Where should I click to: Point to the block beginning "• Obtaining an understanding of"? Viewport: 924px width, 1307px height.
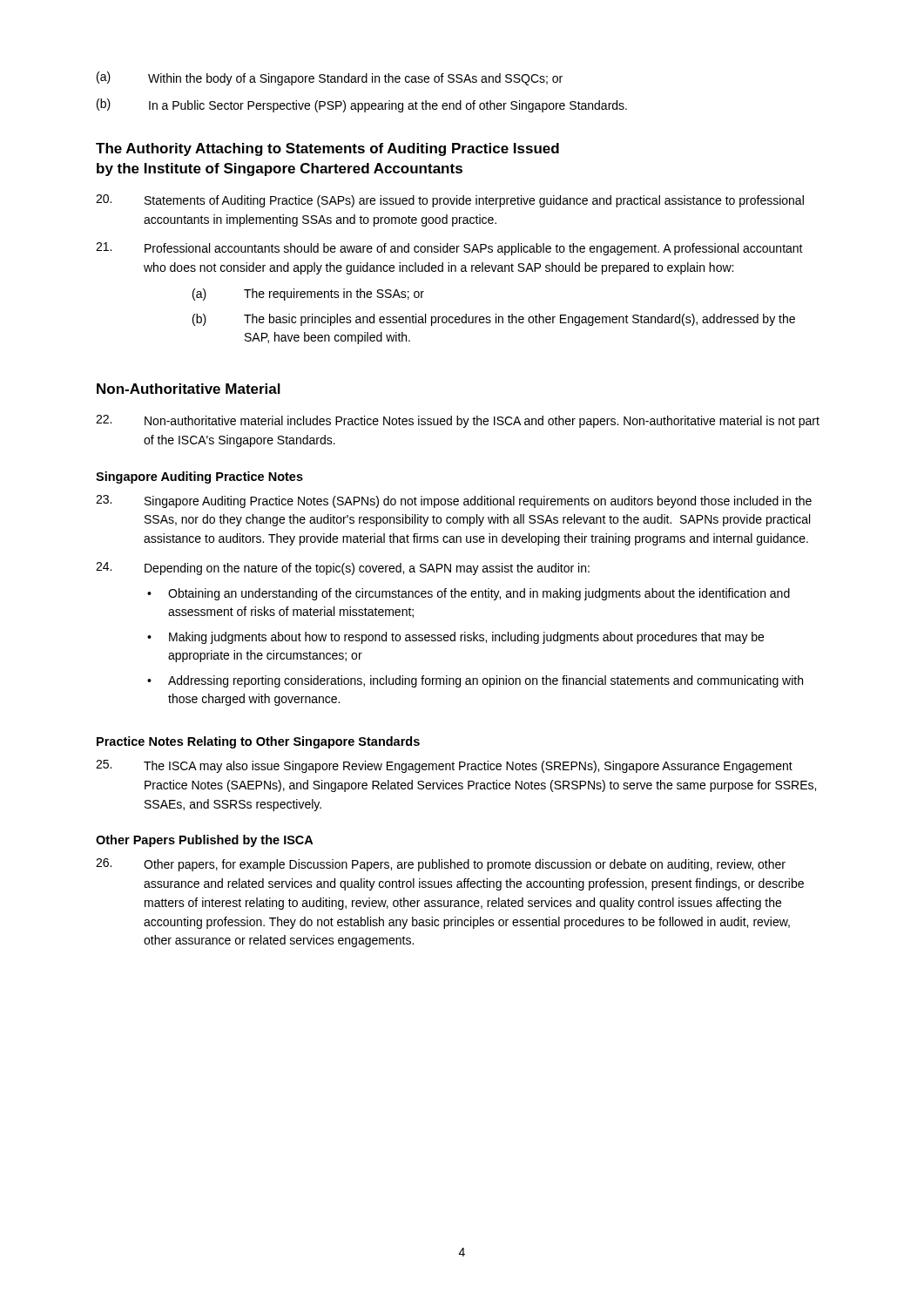482,603
